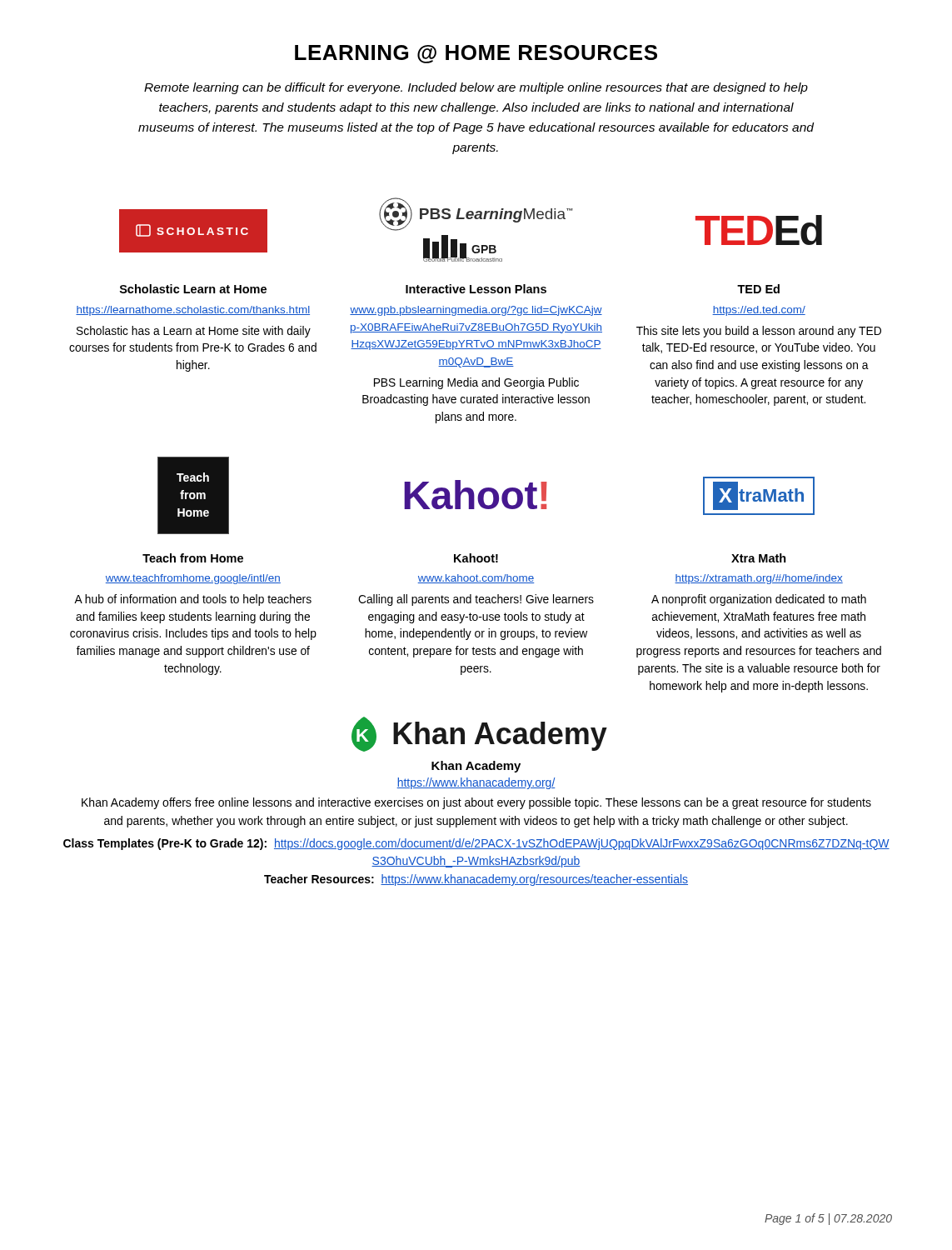952x1250 pixels.
Task: Navigate to the passage starting "Remote learning can be difficult for"
Action: pyautogui.click(x=476, y=117)
